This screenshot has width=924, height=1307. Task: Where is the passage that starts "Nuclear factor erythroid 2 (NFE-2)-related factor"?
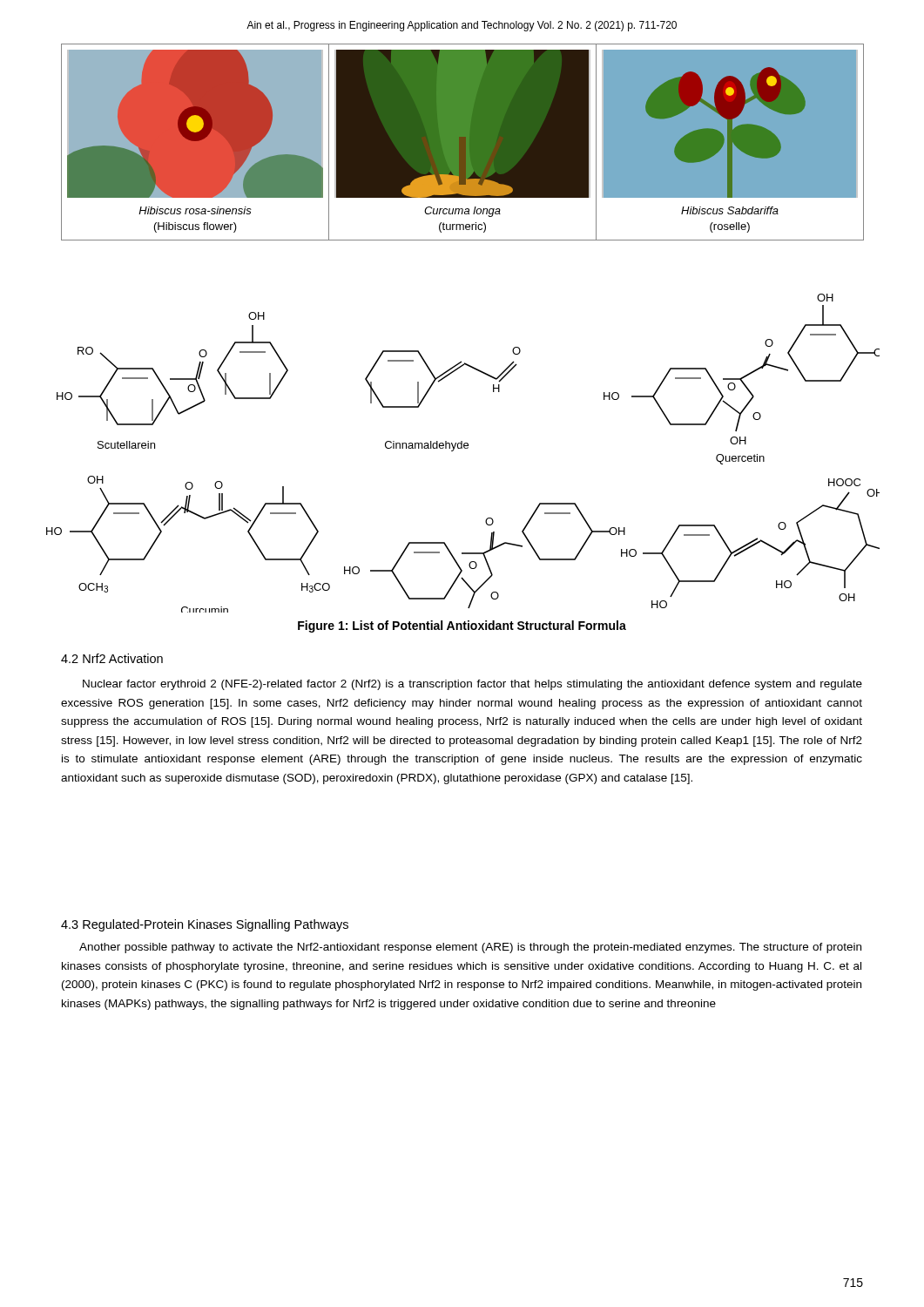click(462, 731)
